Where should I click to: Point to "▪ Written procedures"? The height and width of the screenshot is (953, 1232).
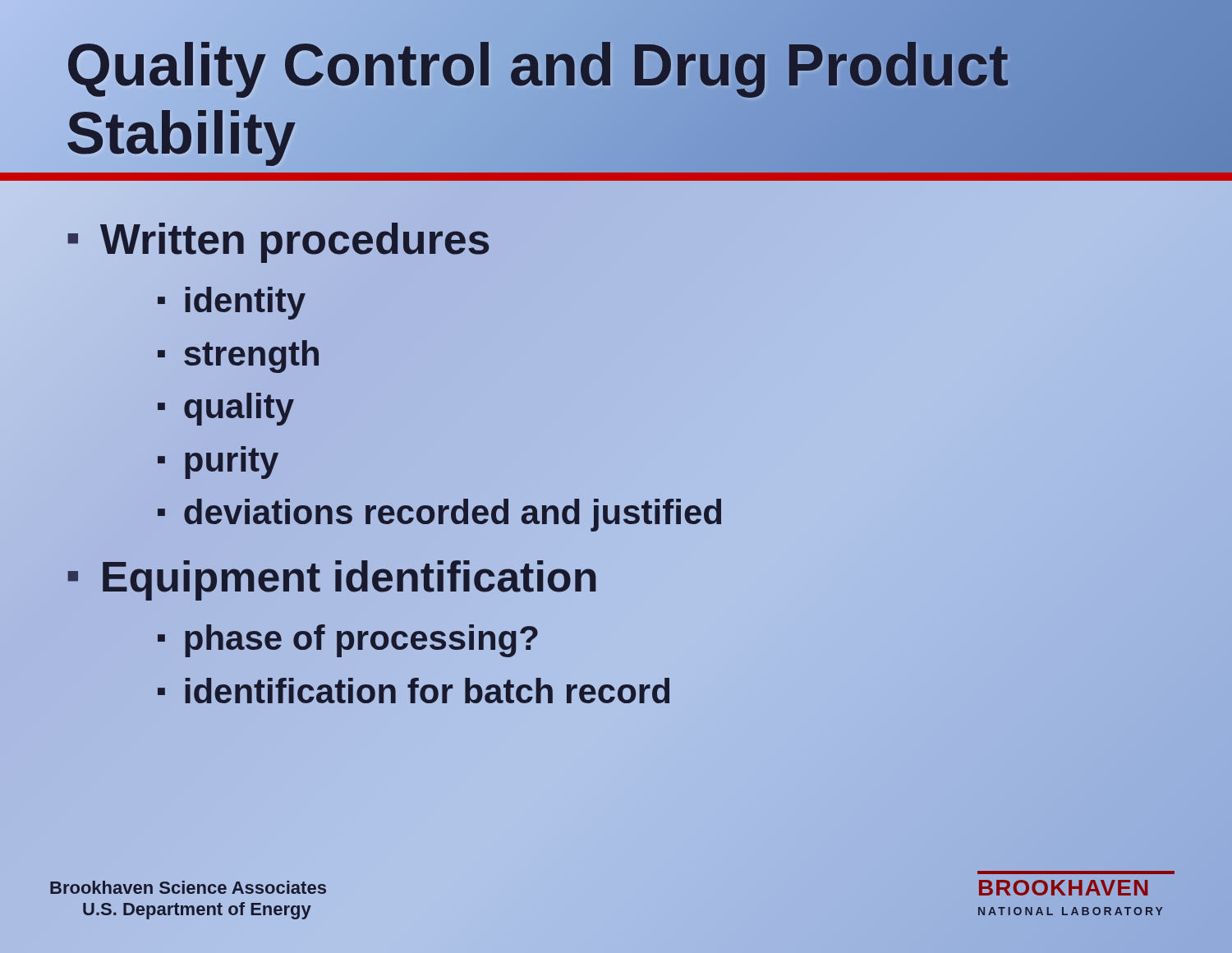pos(278,243)
